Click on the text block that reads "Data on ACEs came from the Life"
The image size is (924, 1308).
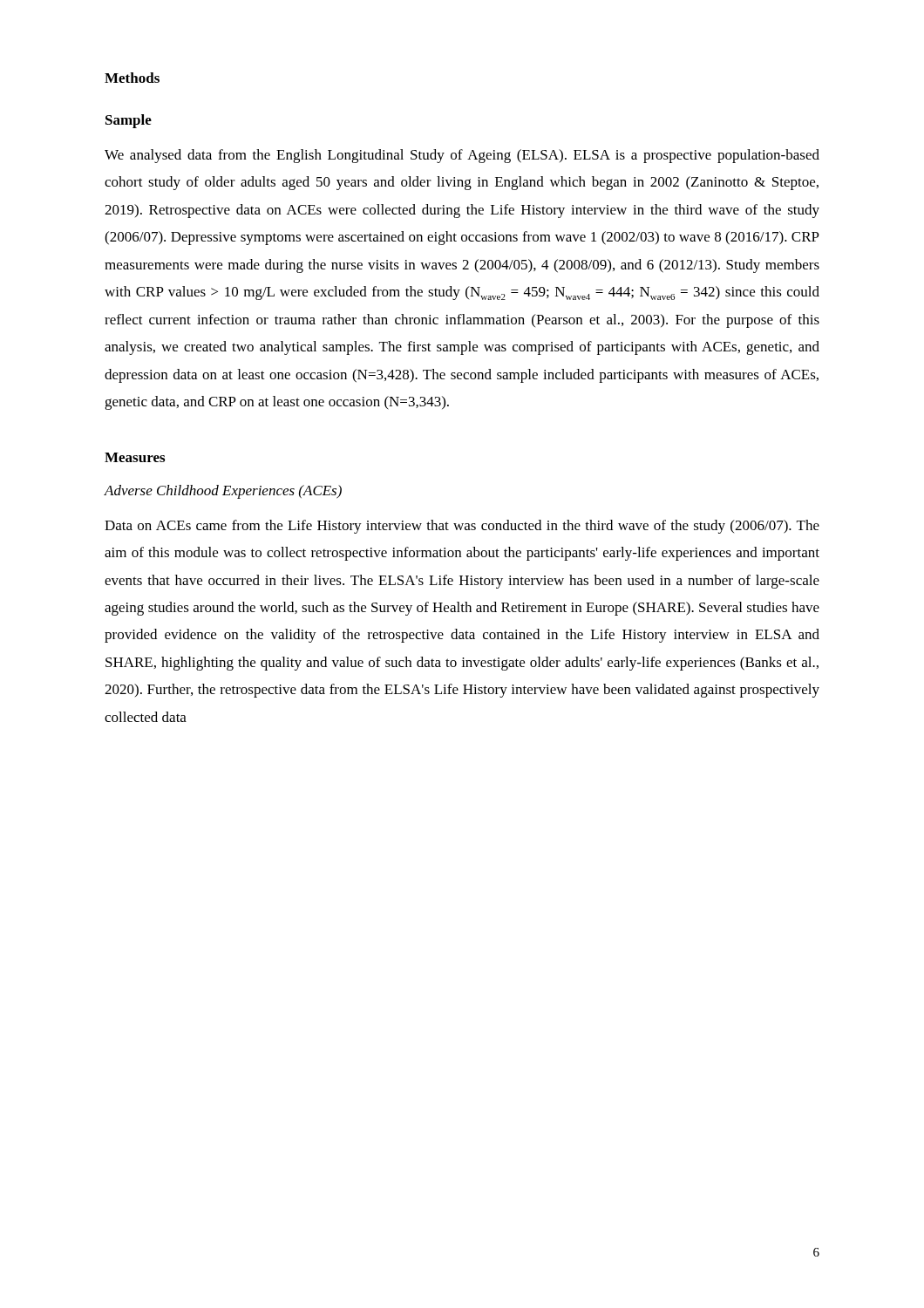coord(462,621)
